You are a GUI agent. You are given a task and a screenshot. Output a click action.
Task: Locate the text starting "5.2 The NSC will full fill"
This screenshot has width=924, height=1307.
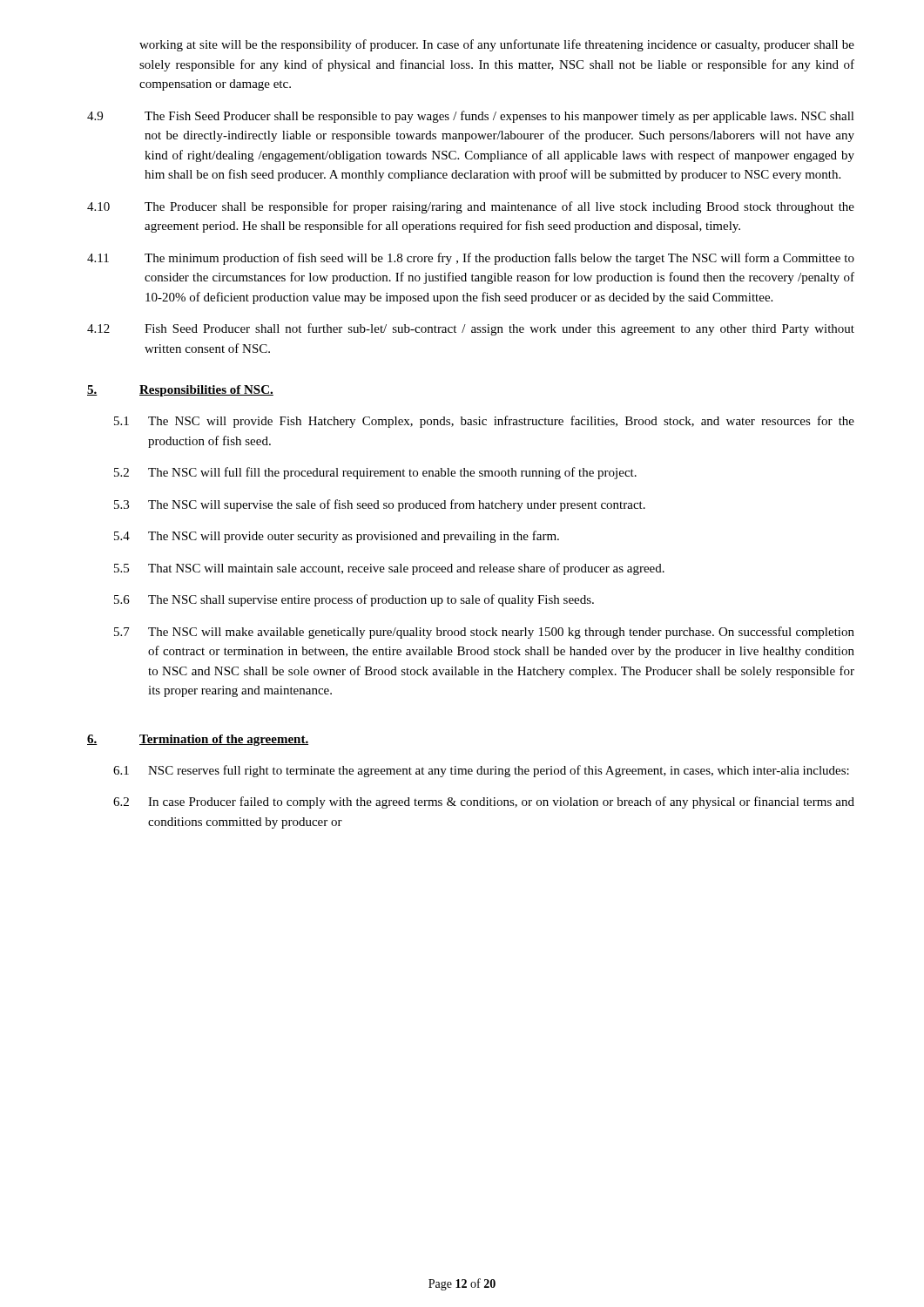484,472
